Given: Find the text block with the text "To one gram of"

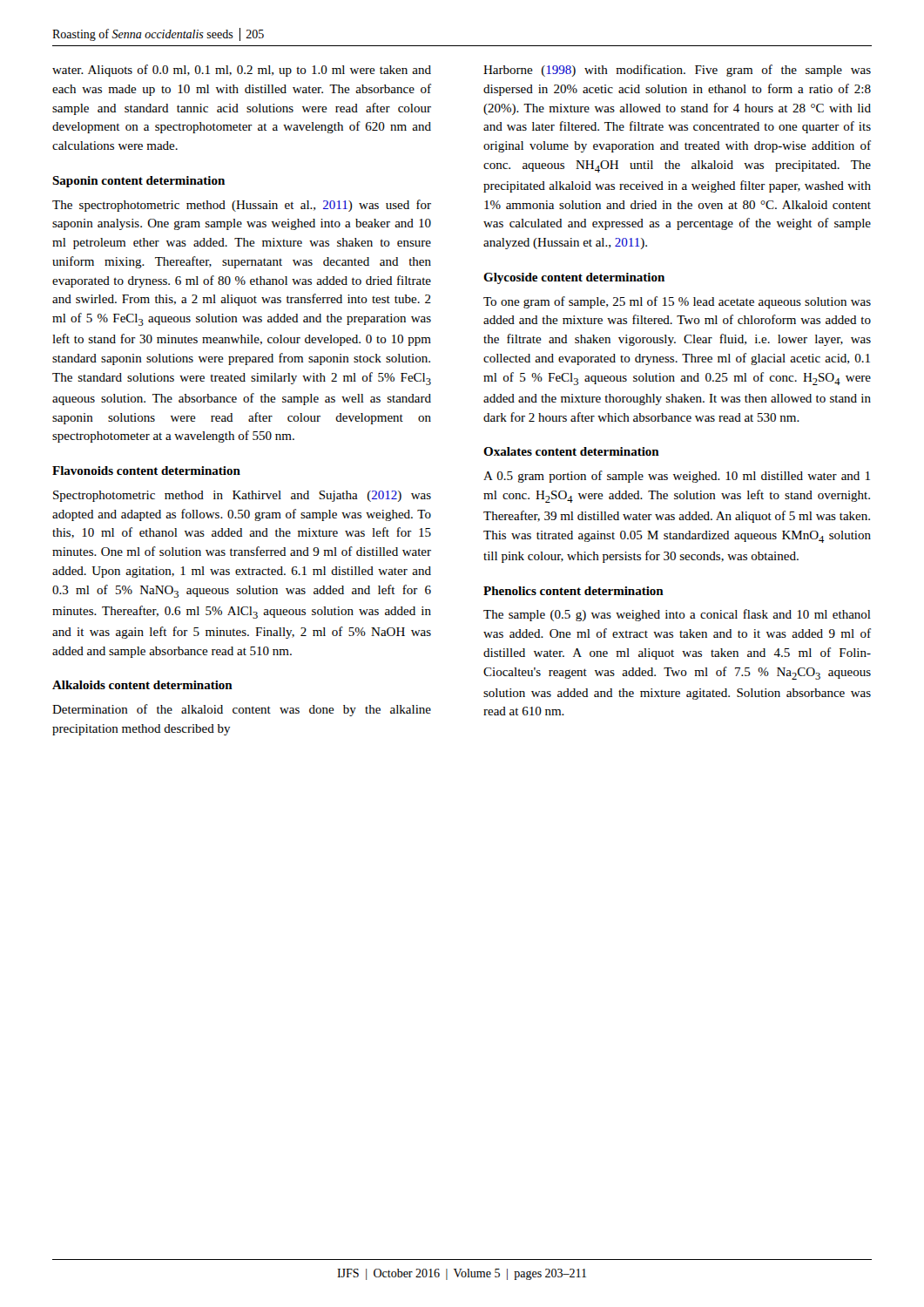Looking at the screenshot, I should tap(677, 360).
